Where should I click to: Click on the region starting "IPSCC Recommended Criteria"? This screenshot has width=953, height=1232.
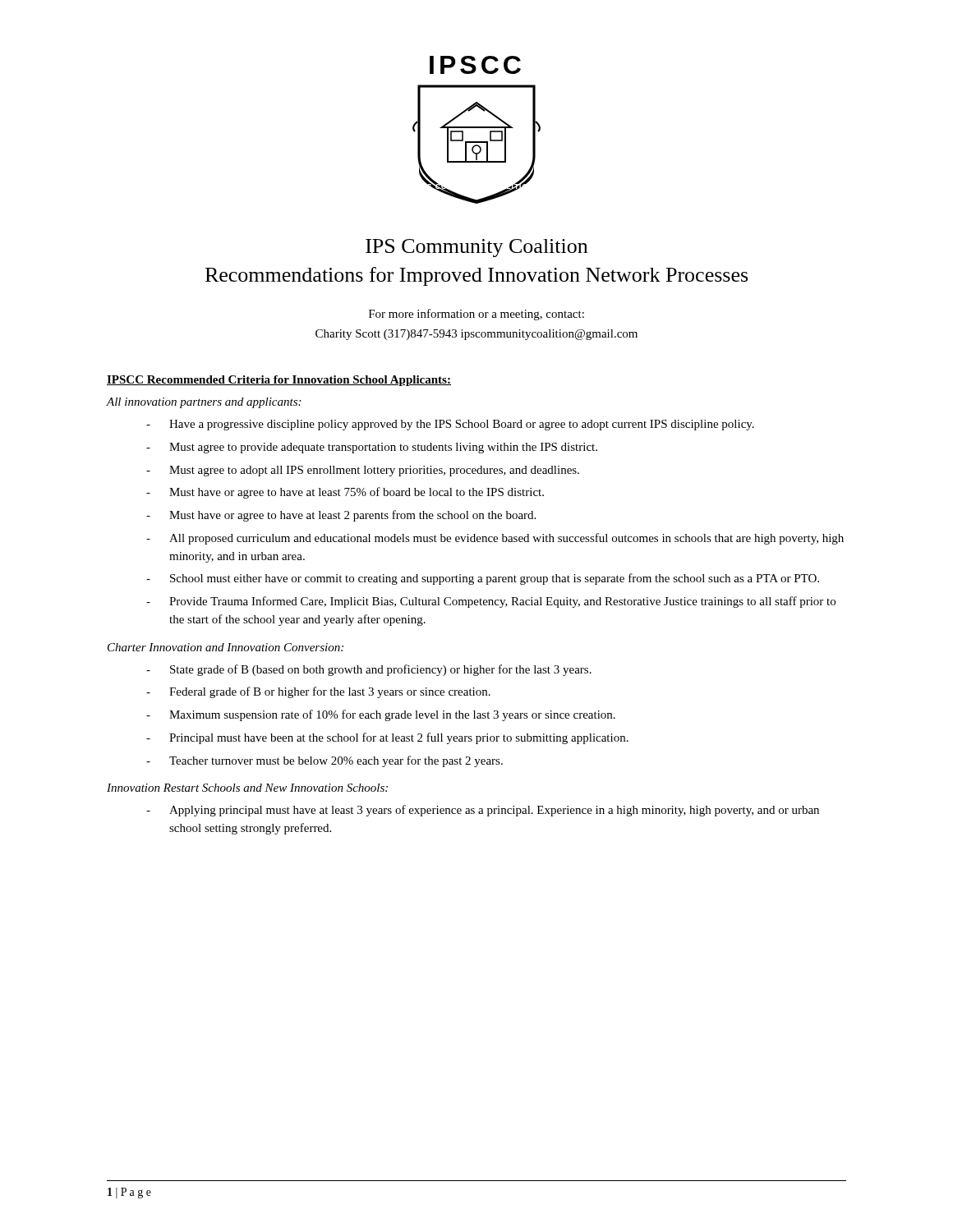pos(279,380)
